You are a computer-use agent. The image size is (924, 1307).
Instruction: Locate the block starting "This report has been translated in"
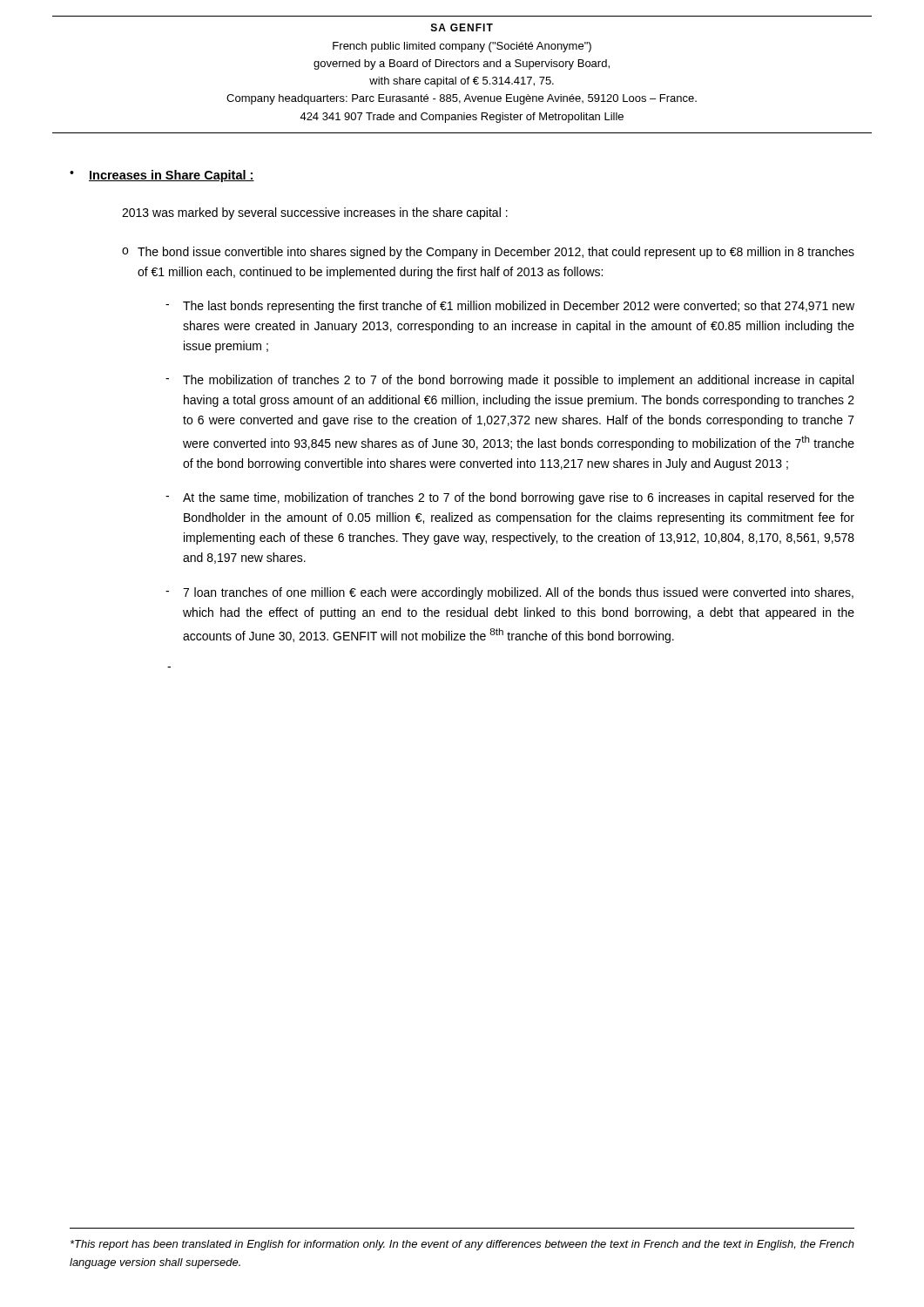pyautogui.click(x=462, y=1253)
